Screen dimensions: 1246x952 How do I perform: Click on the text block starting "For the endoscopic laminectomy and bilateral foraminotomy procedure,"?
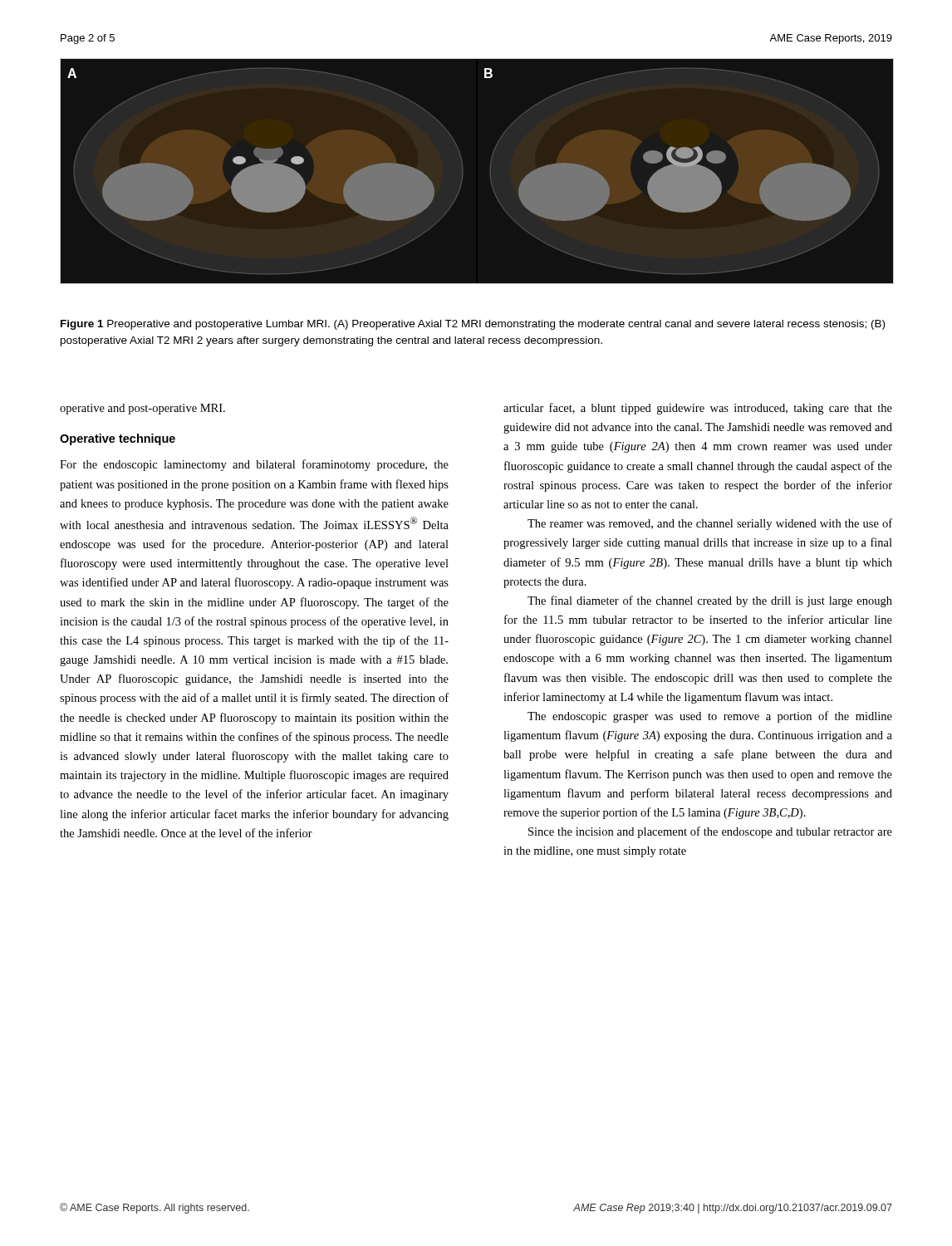pos(254,649)
